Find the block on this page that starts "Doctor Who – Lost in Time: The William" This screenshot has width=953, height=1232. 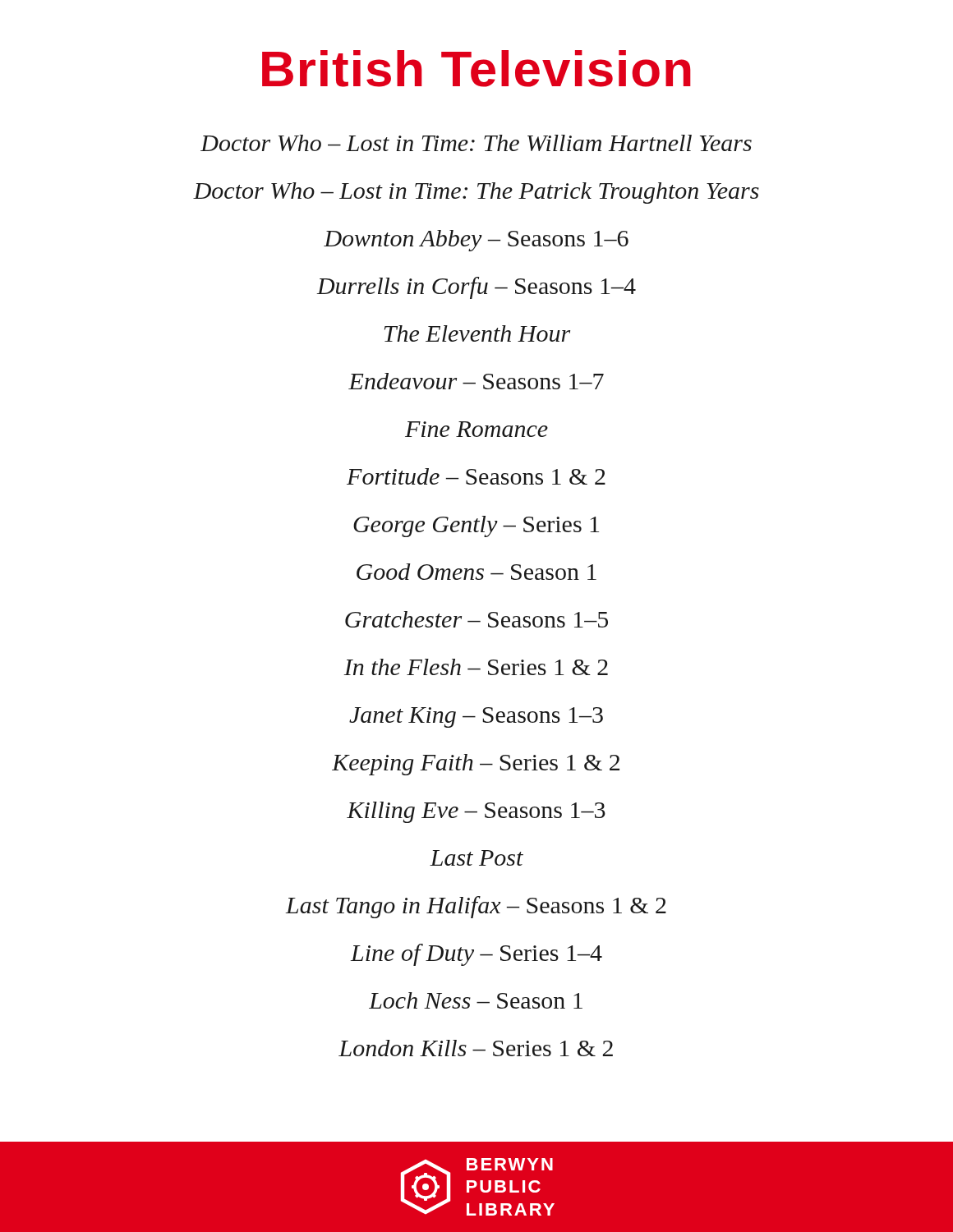coord(476,143)
